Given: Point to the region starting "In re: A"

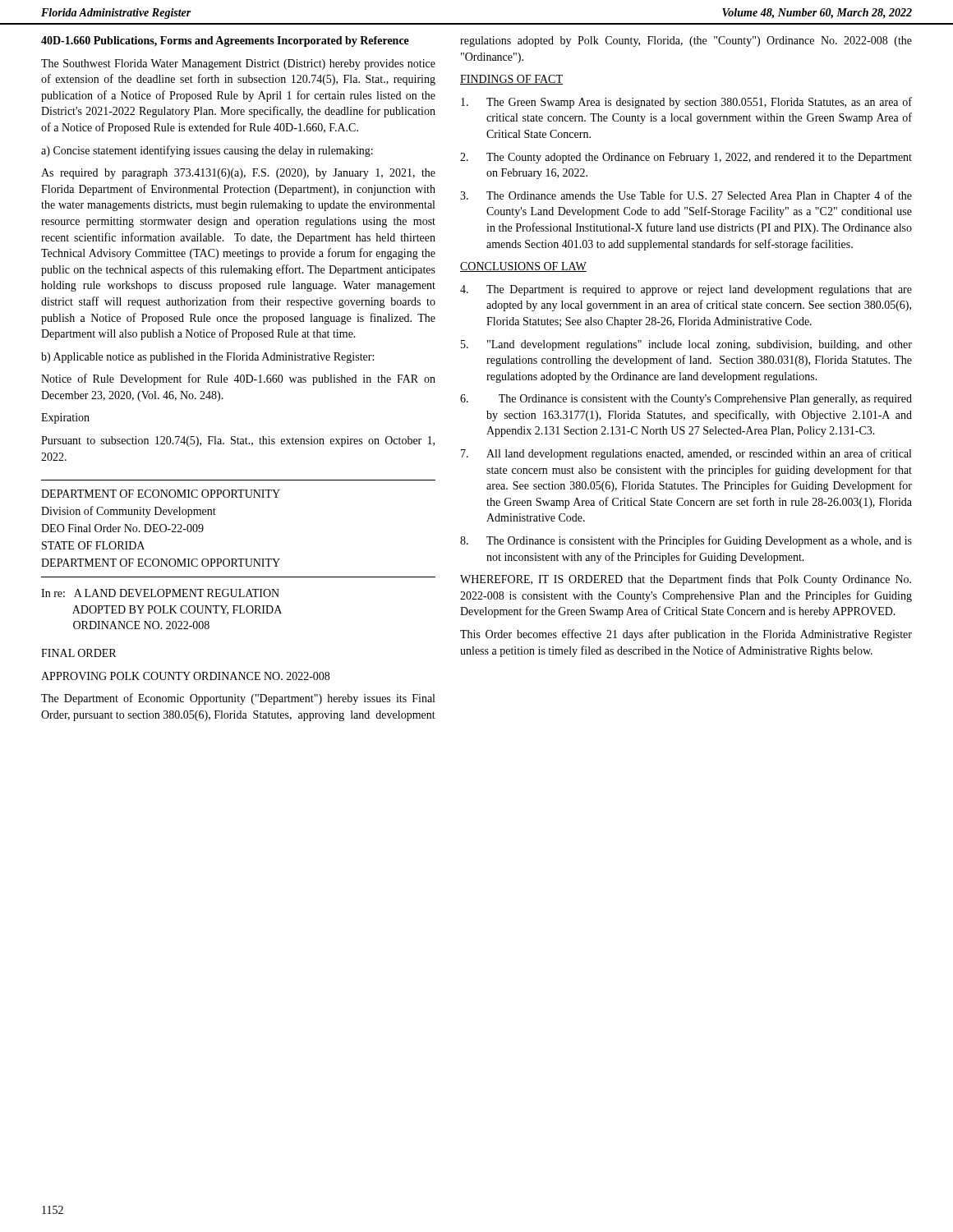Looking at the screenshot, I should click(x=238, y=610).
